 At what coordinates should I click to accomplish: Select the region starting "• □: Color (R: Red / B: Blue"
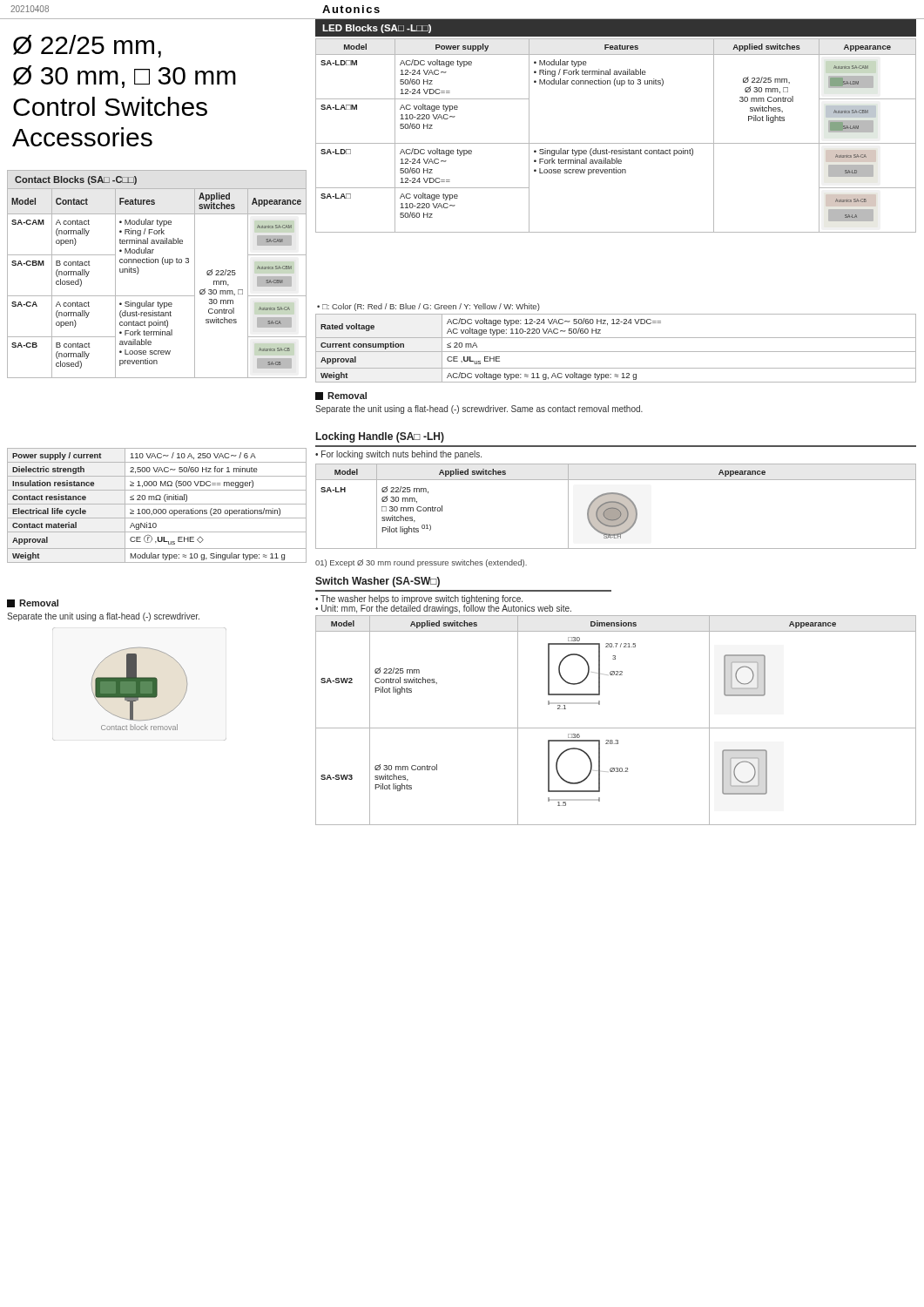[x=428, y=306]
